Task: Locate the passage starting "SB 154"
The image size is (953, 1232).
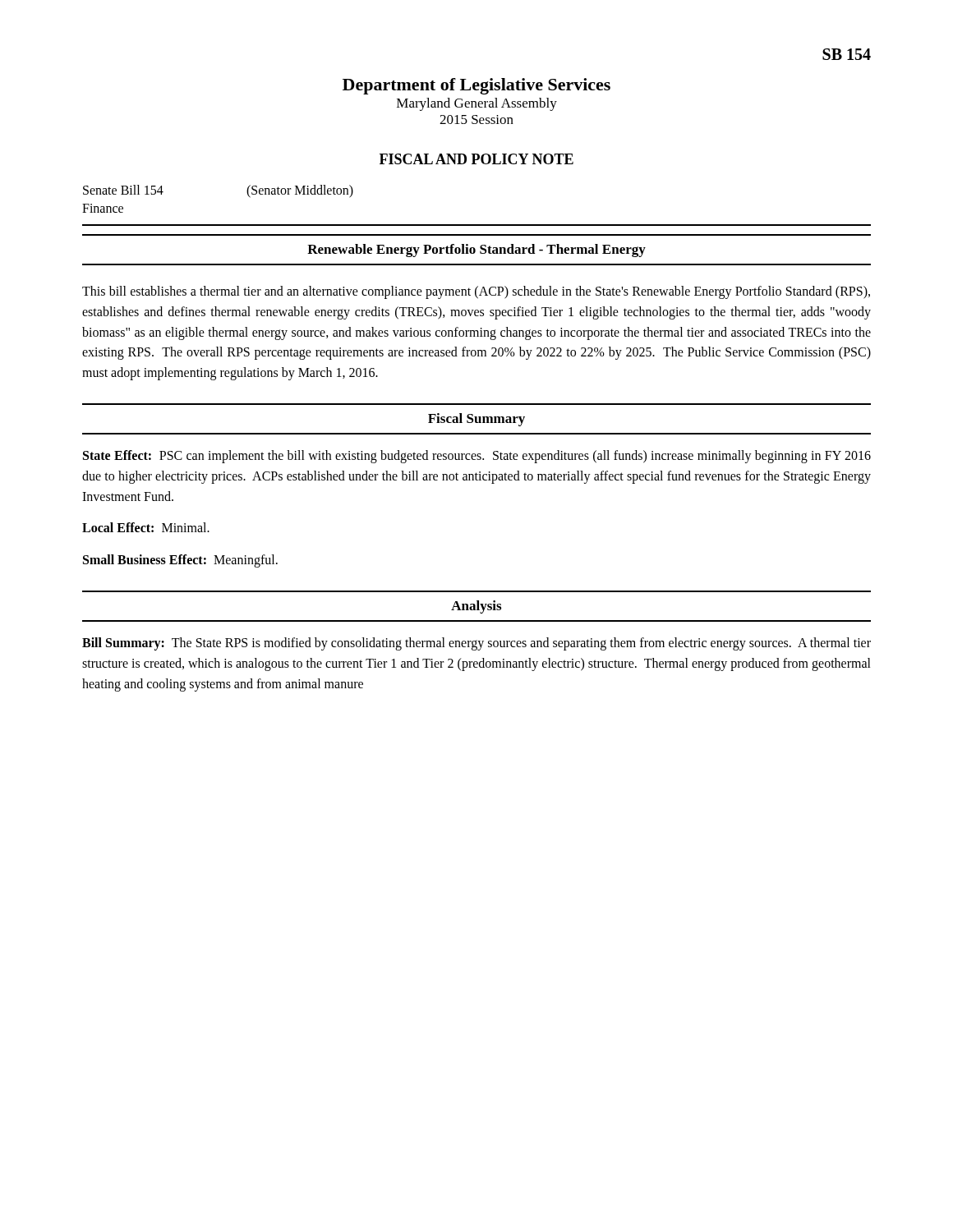Action: [x=846, y=54]
